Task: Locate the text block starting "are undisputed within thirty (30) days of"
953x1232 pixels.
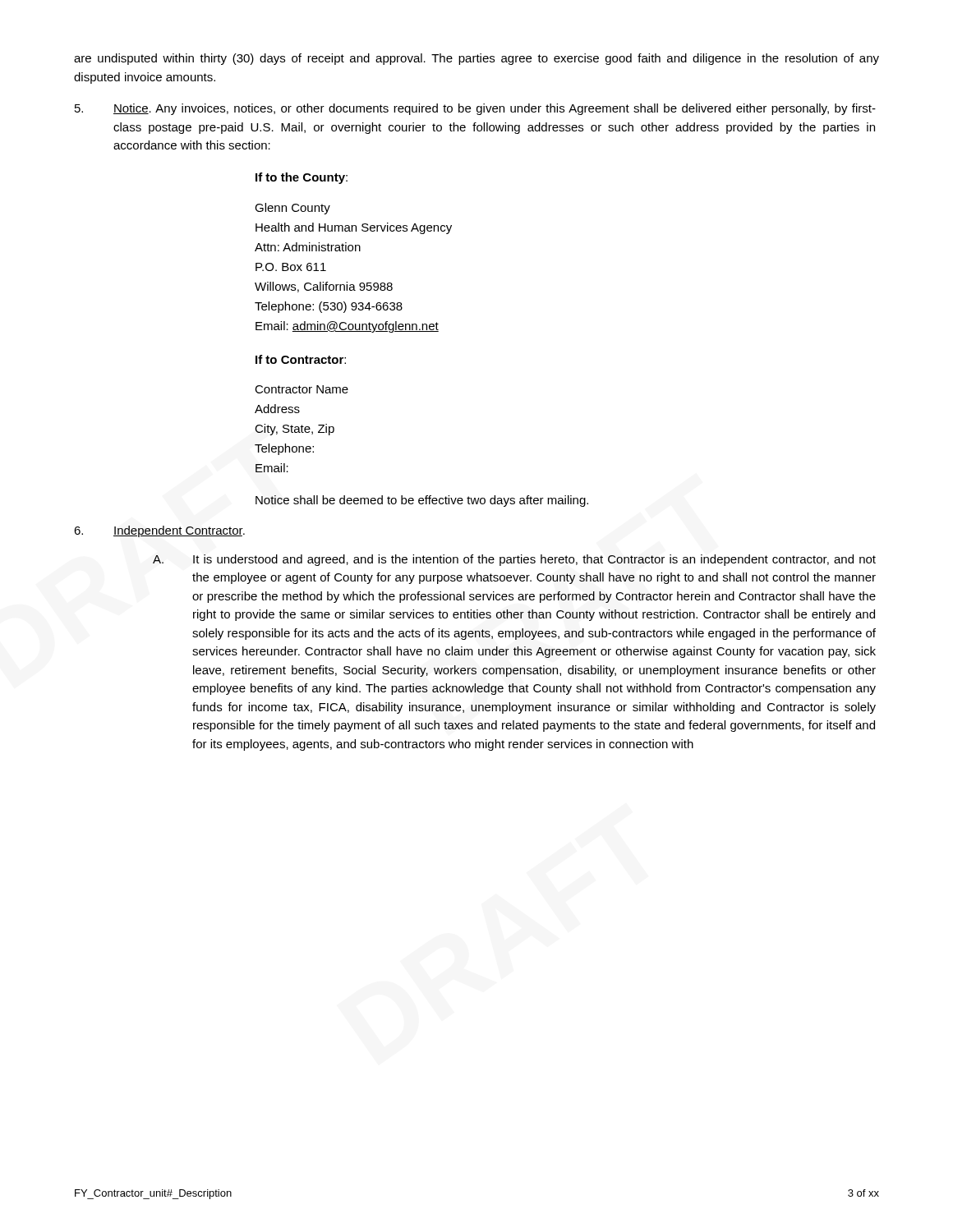Action: pyautogui.click(x=476, y=68)
